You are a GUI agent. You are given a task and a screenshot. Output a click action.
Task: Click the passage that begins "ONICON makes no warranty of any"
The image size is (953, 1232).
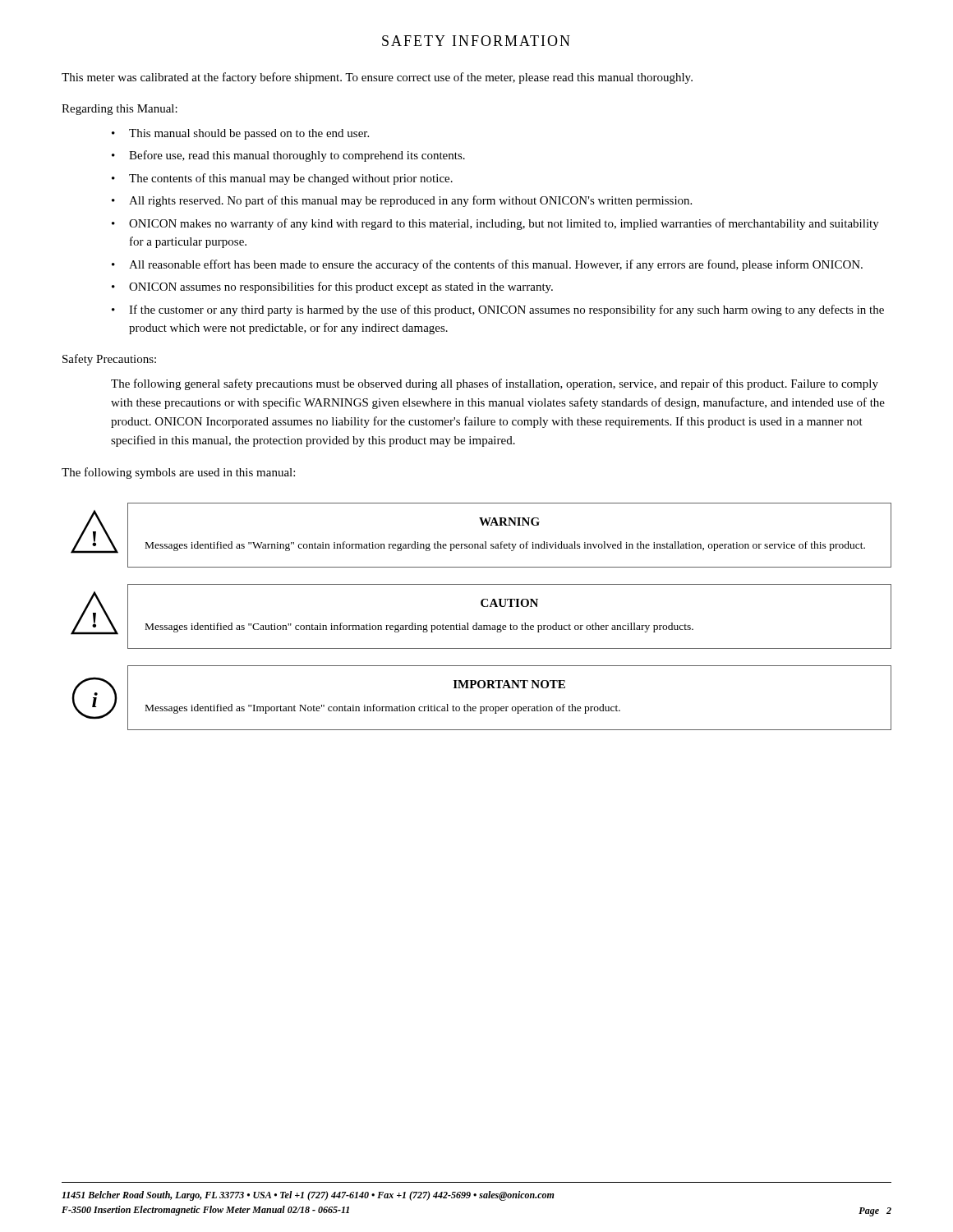(x=504, y=232)
